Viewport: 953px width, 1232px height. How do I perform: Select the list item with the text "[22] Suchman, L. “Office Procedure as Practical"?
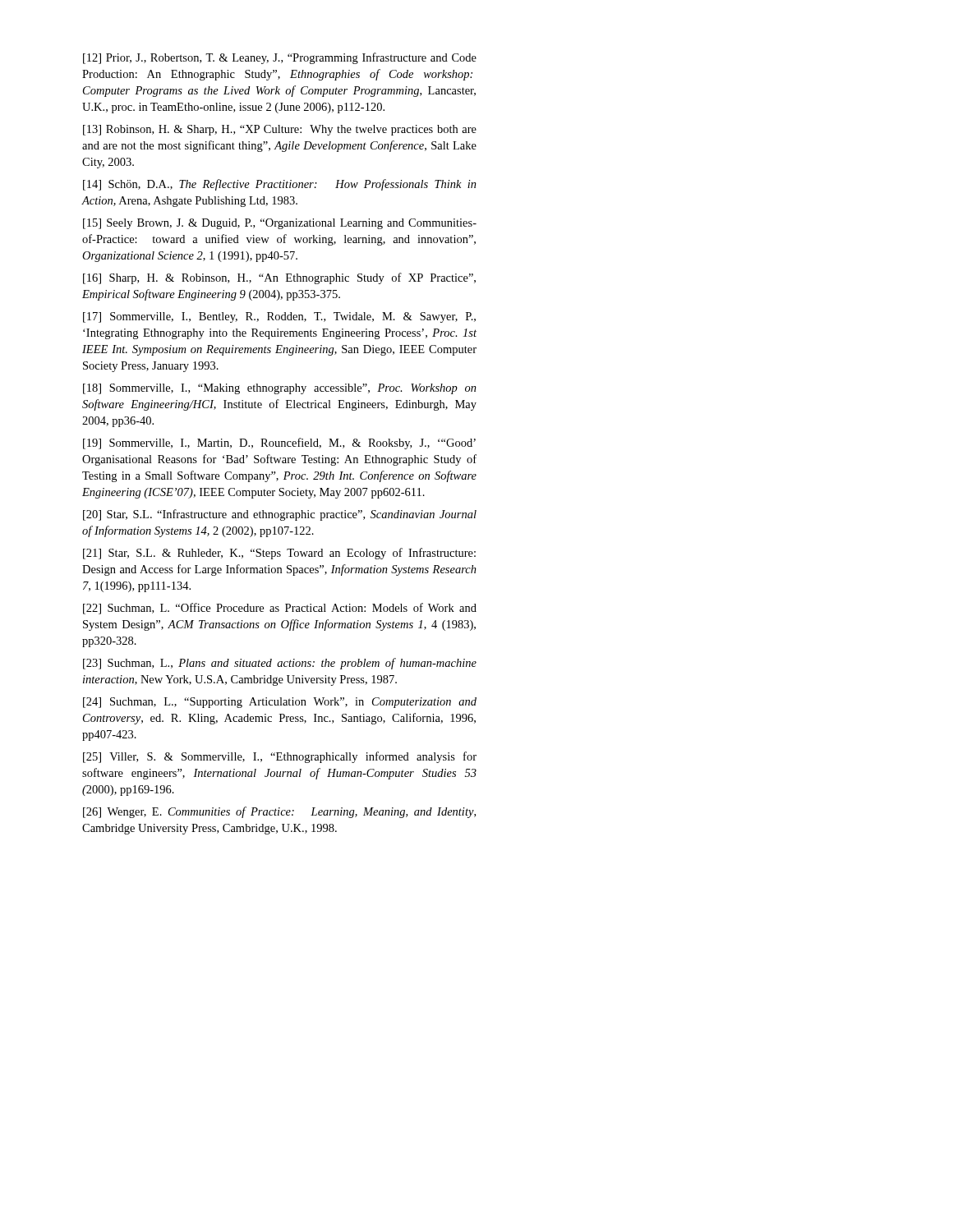(x=279, y=624)
